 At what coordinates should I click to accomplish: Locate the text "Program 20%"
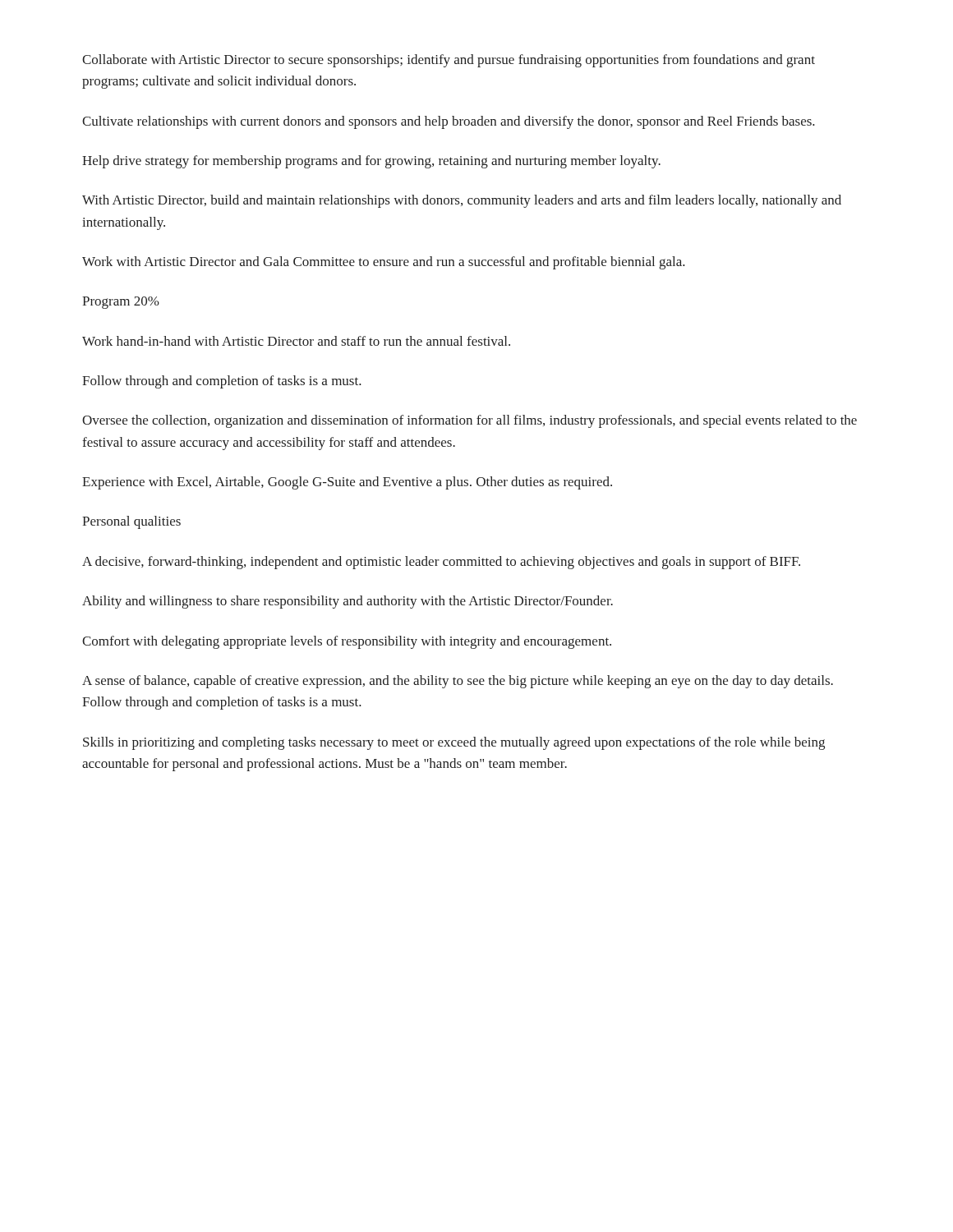121,301
